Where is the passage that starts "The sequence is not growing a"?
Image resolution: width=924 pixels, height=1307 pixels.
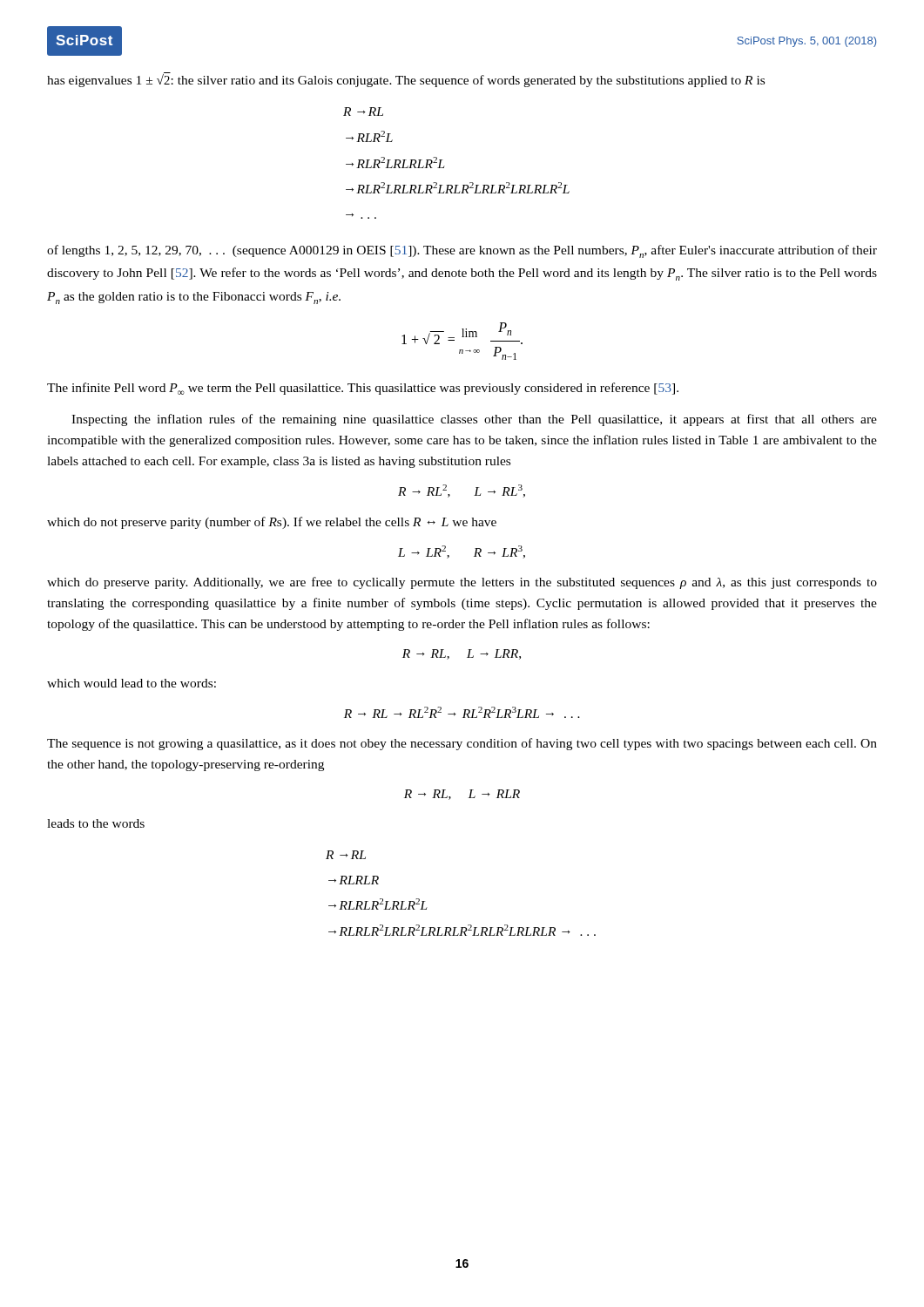462,754
